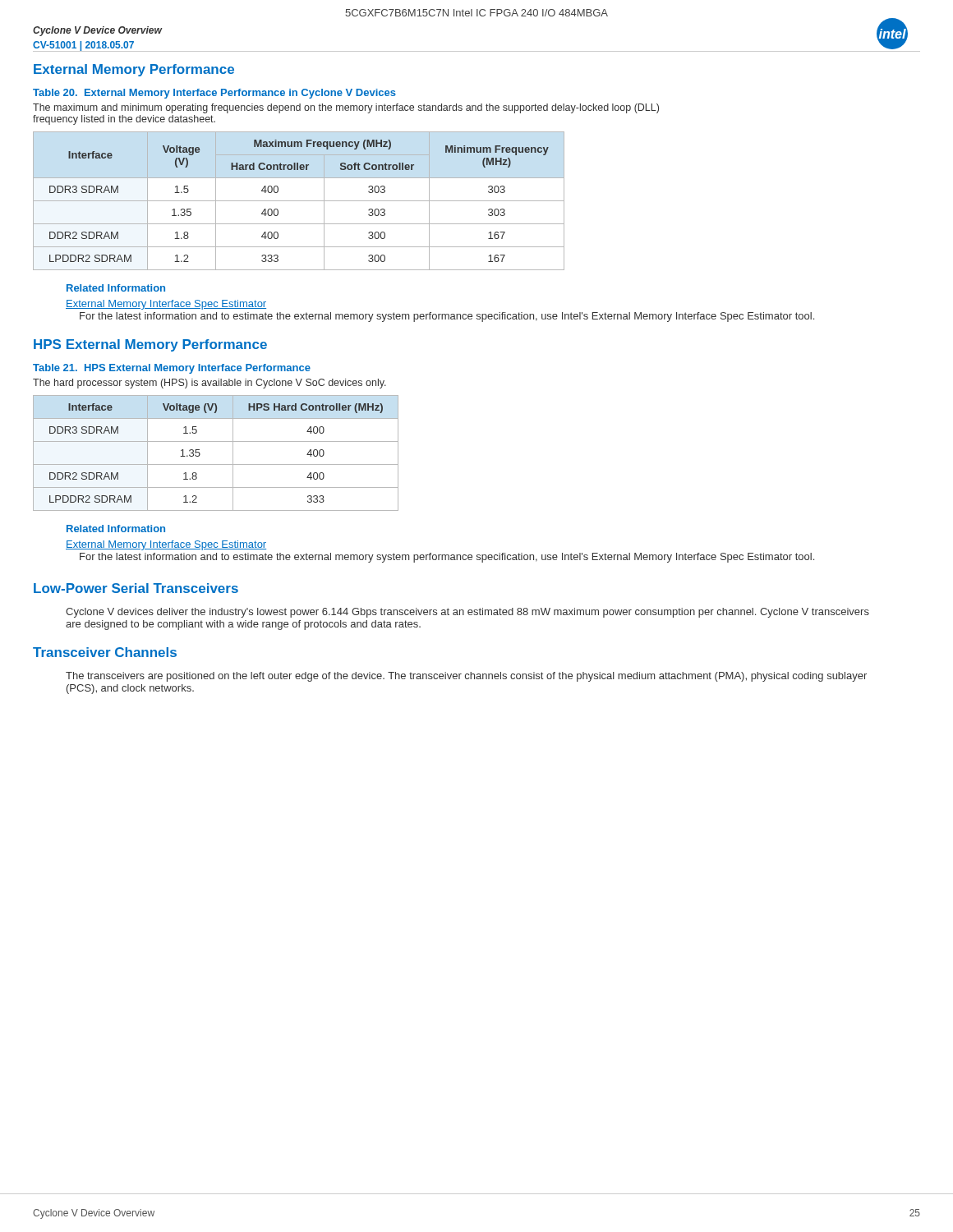This screenshot has height=1232, width=953.
Task: Locate the text "External Memory Performance"
Action: [x=134, y=69]
